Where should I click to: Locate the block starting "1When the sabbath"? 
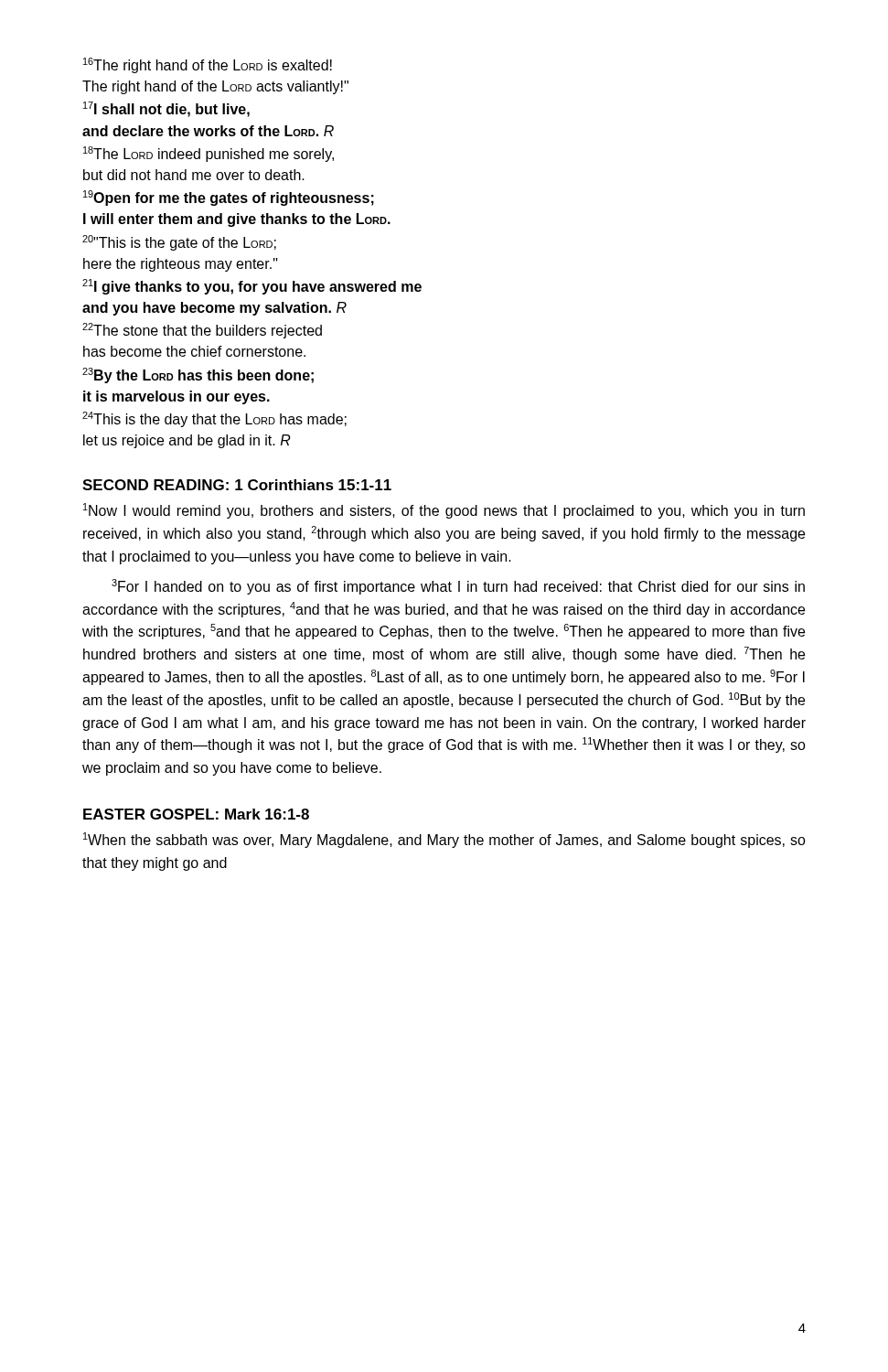point(444,852)
